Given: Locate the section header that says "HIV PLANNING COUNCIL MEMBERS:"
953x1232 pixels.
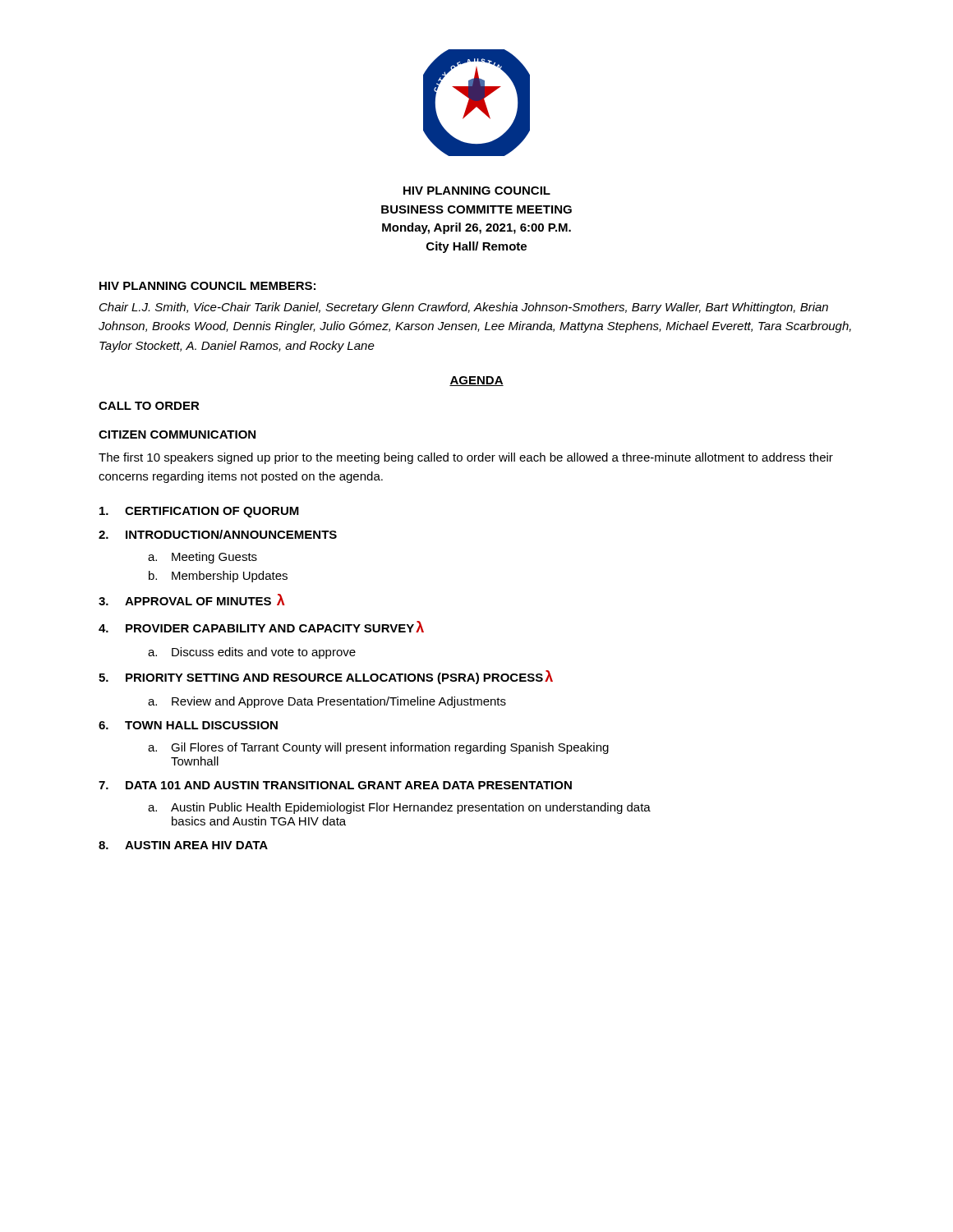Looking at the screenshot, I should tap(208, 285).
